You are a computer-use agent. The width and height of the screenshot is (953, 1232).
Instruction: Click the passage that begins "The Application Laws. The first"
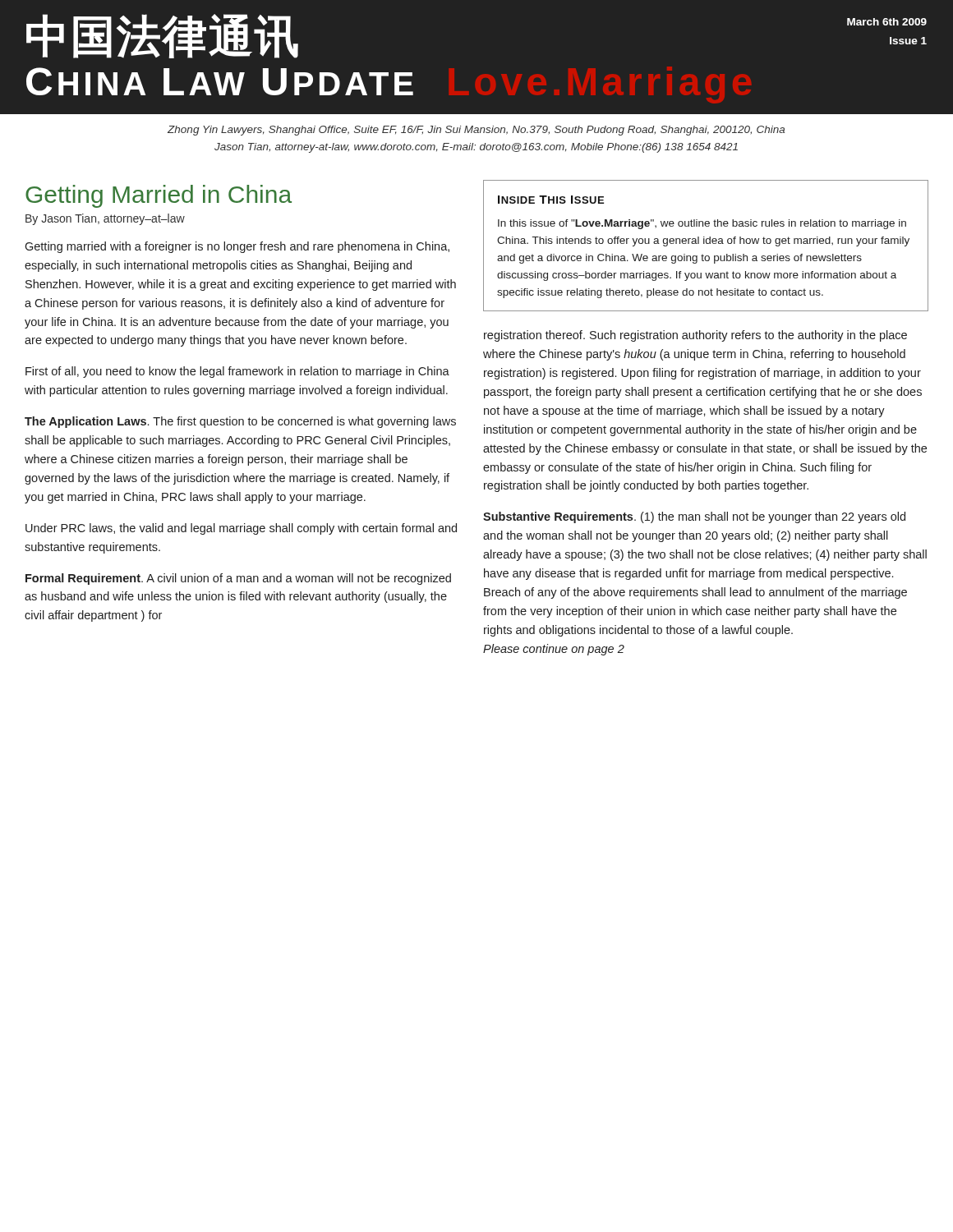(241, 459)
